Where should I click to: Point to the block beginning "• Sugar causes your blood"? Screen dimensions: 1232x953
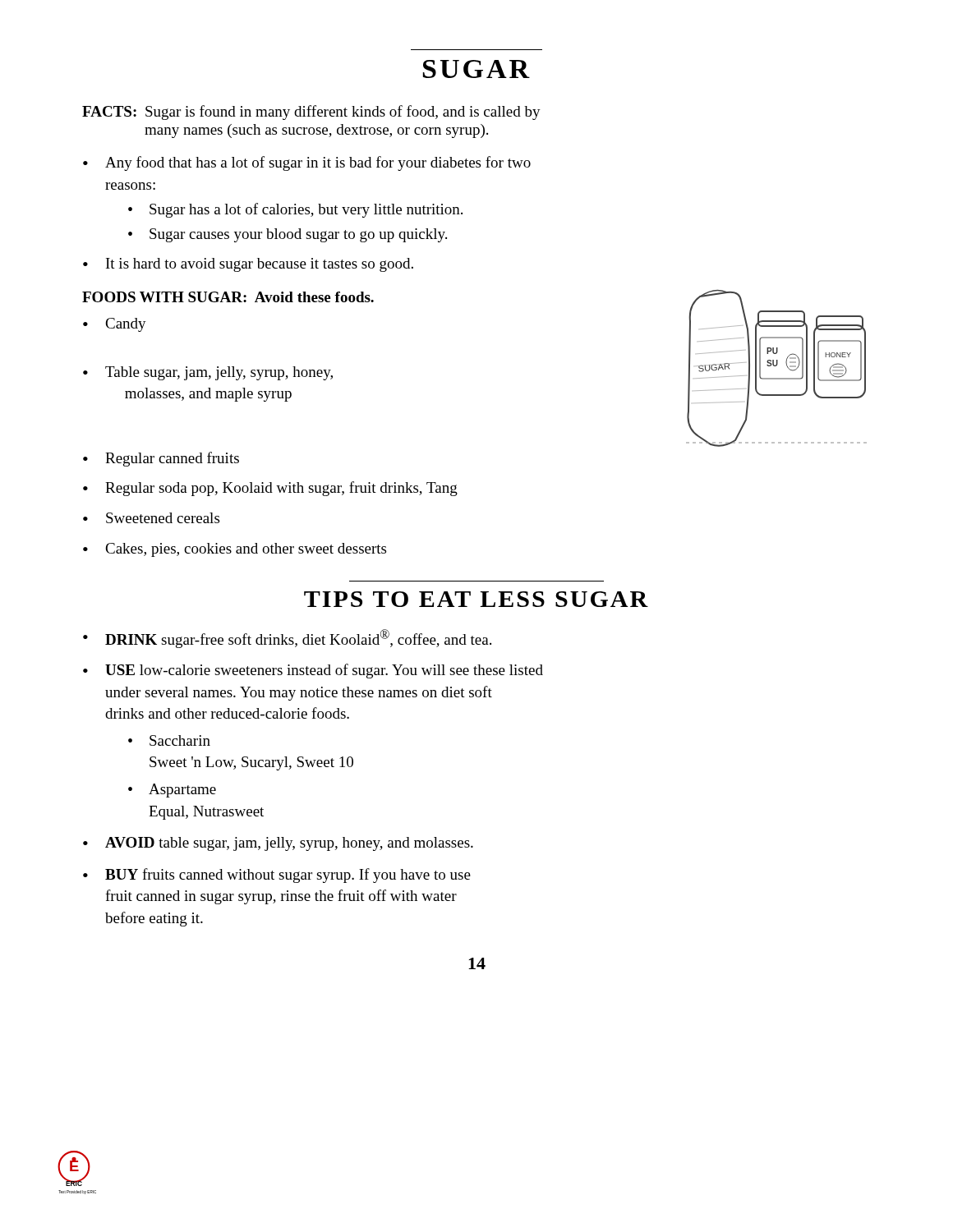coord(288,234)
